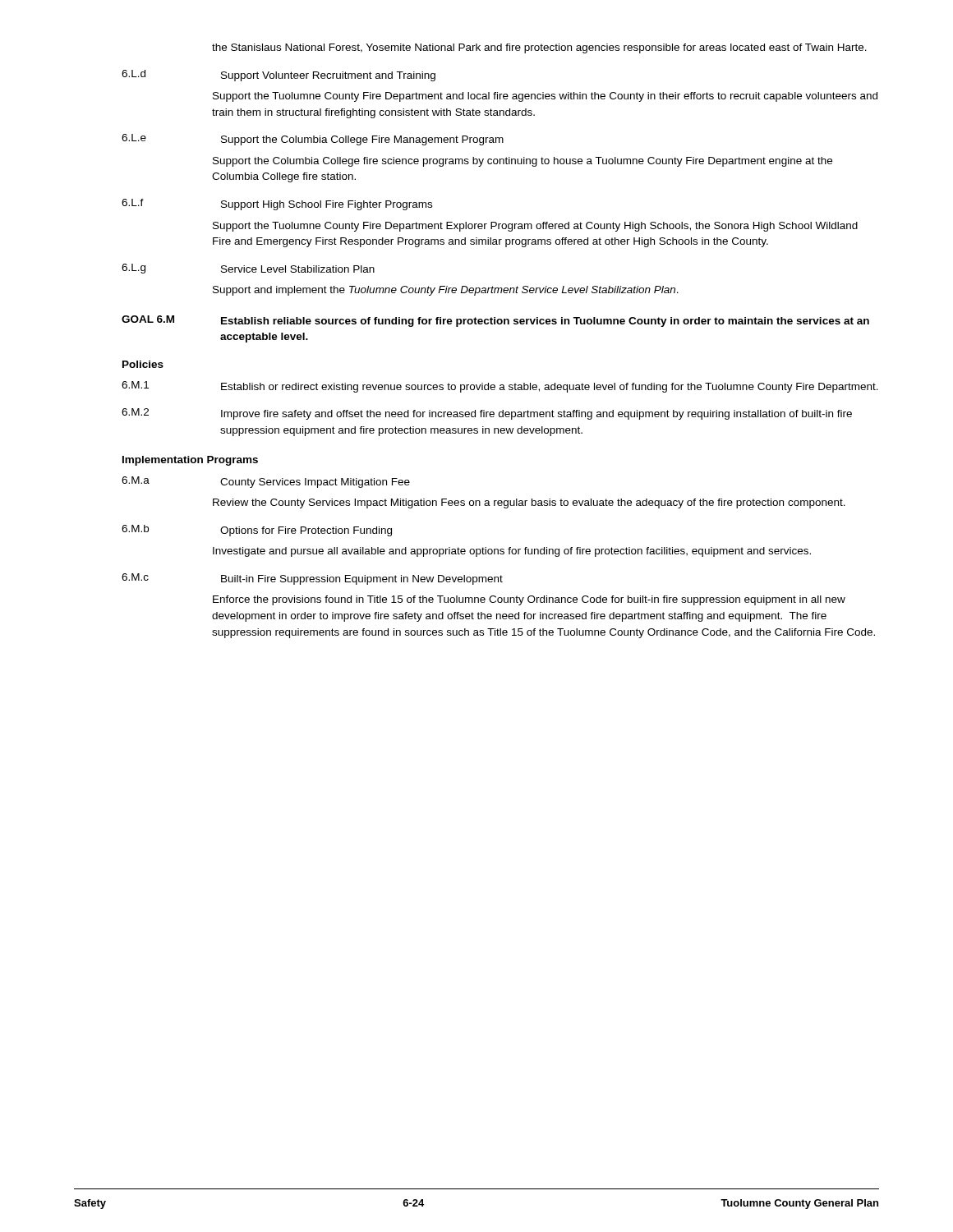The image size is (953, 1232).
Task: Where is the passage that starts "6.M.a County Services Impact Mitigation"?
Action: [x=266, y=482]
